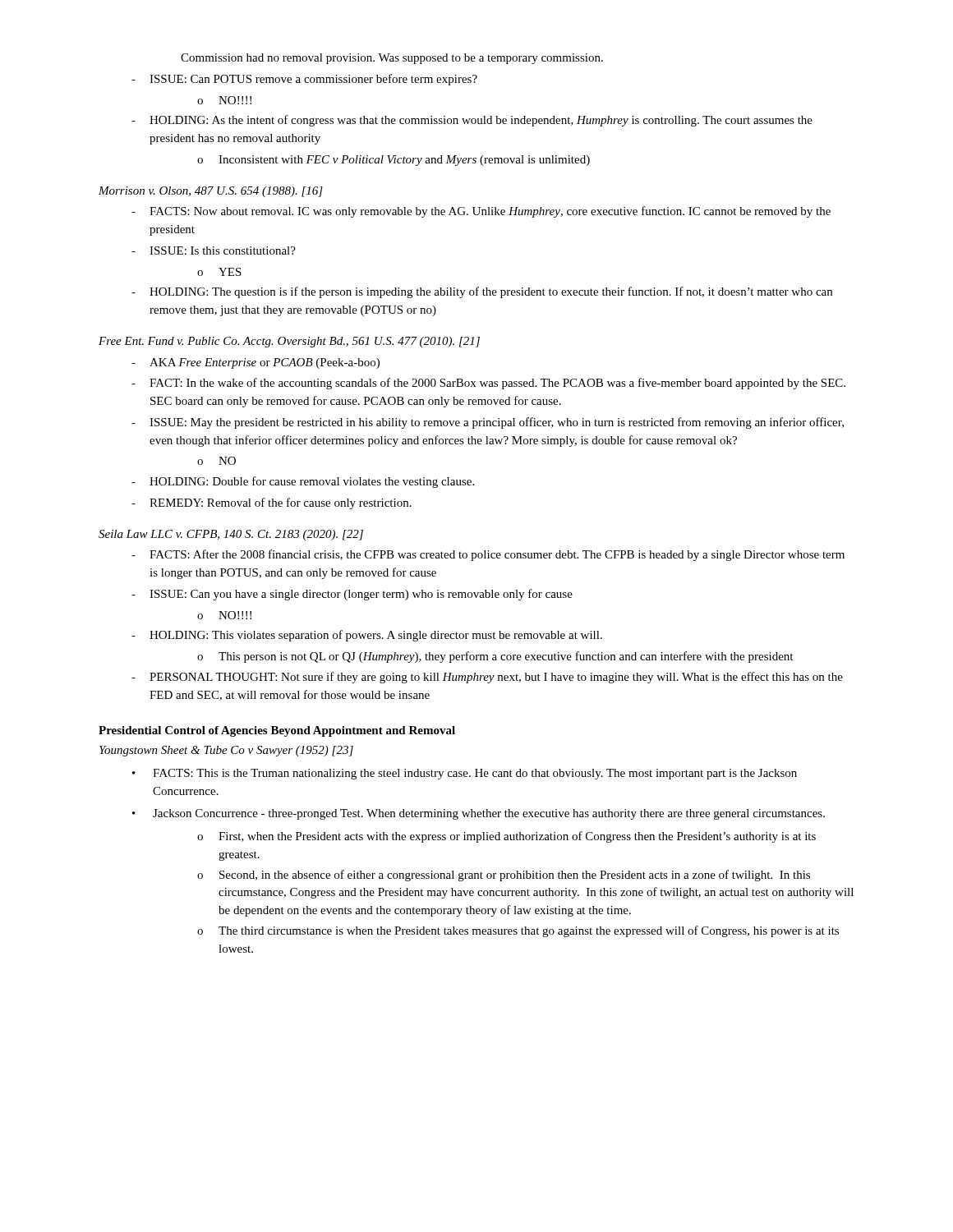Find the region starting "- FACTS: Now"
Image resolution: width=953 pixels, height=1232 pixels.
click(x=493, y=221)
